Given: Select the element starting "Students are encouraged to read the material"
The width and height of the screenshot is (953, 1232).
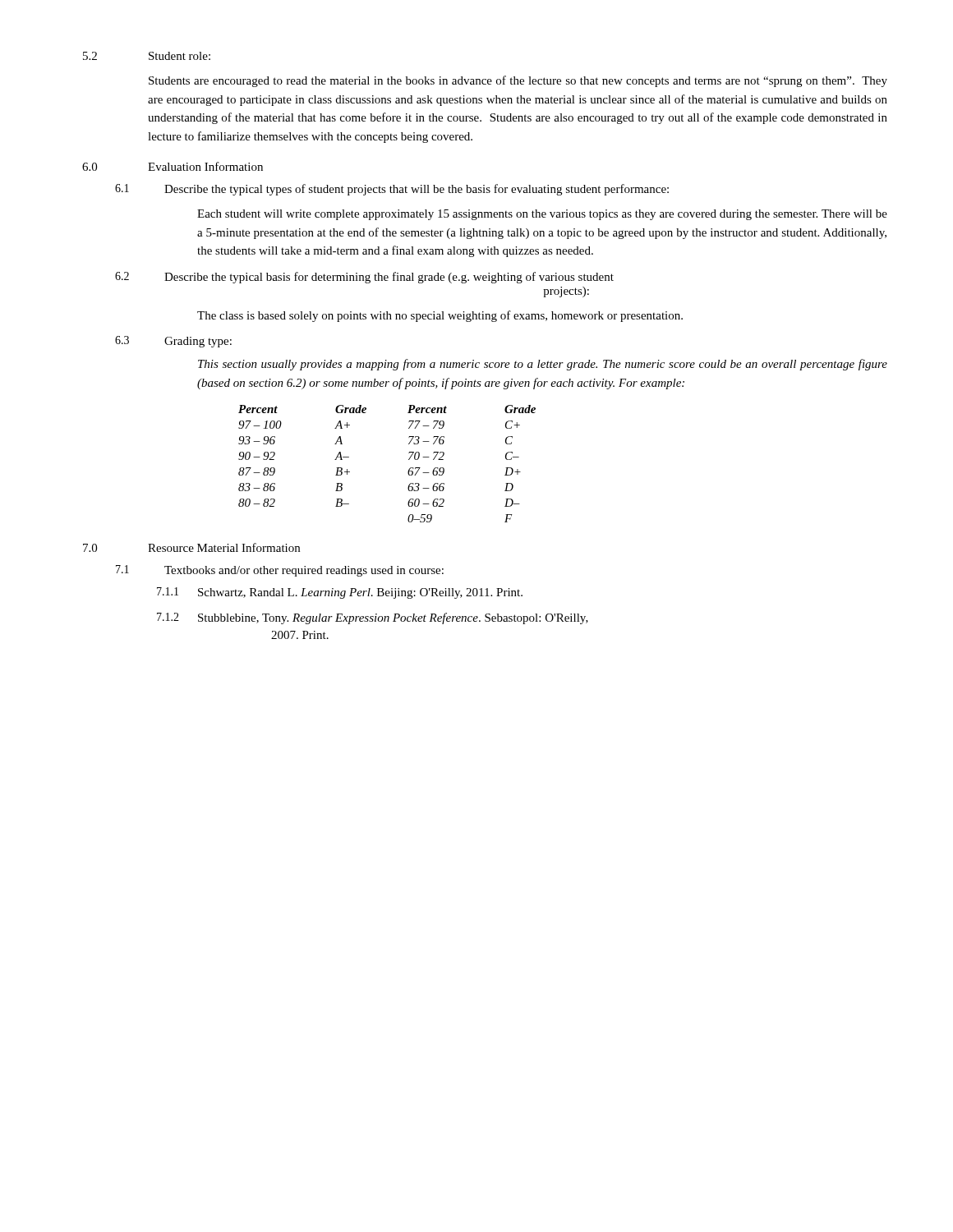Looking at the screenshot, I should coord(518,108).
